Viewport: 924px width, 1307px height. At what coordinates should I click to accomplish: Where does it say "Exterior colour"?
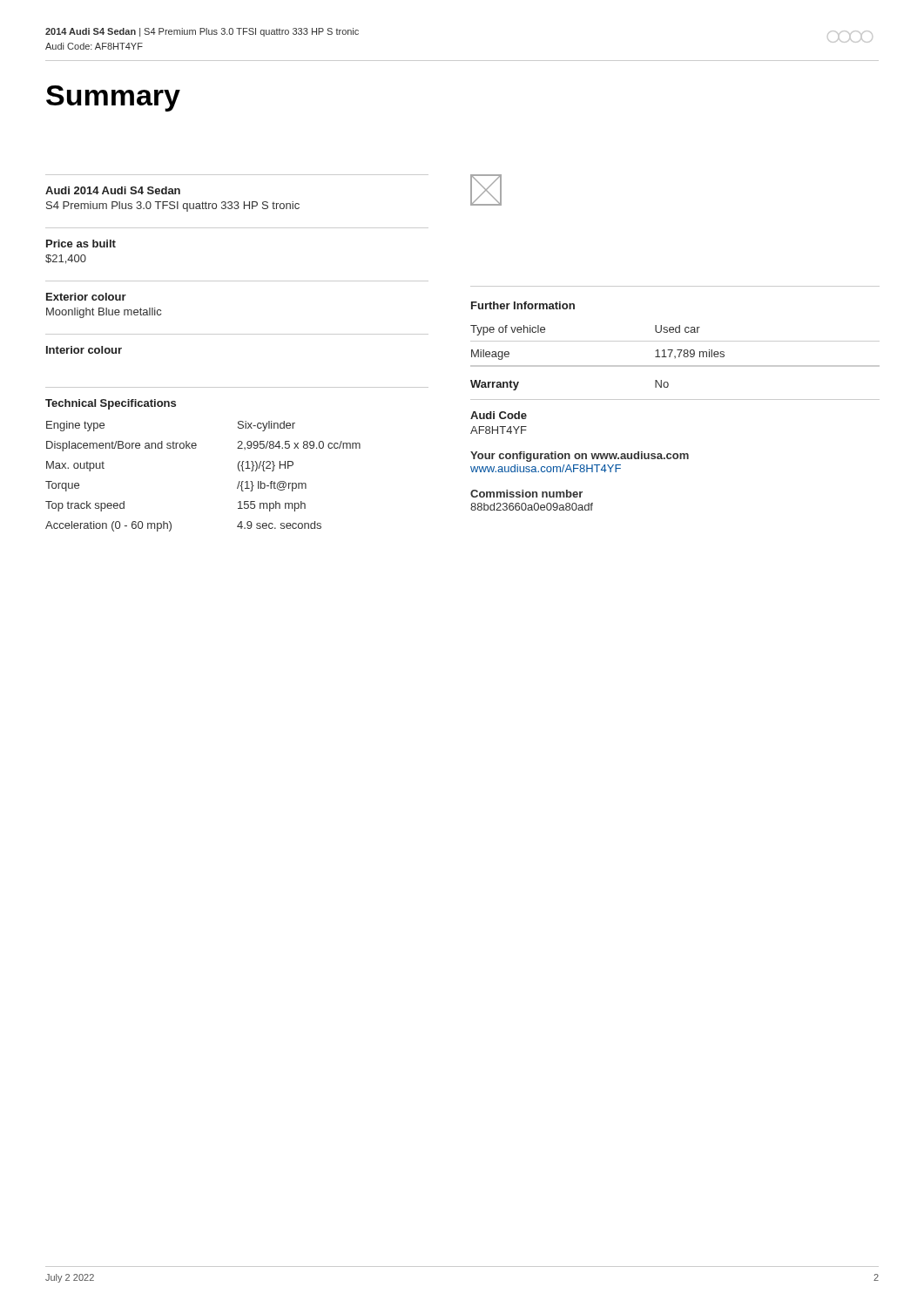(86, 297)
